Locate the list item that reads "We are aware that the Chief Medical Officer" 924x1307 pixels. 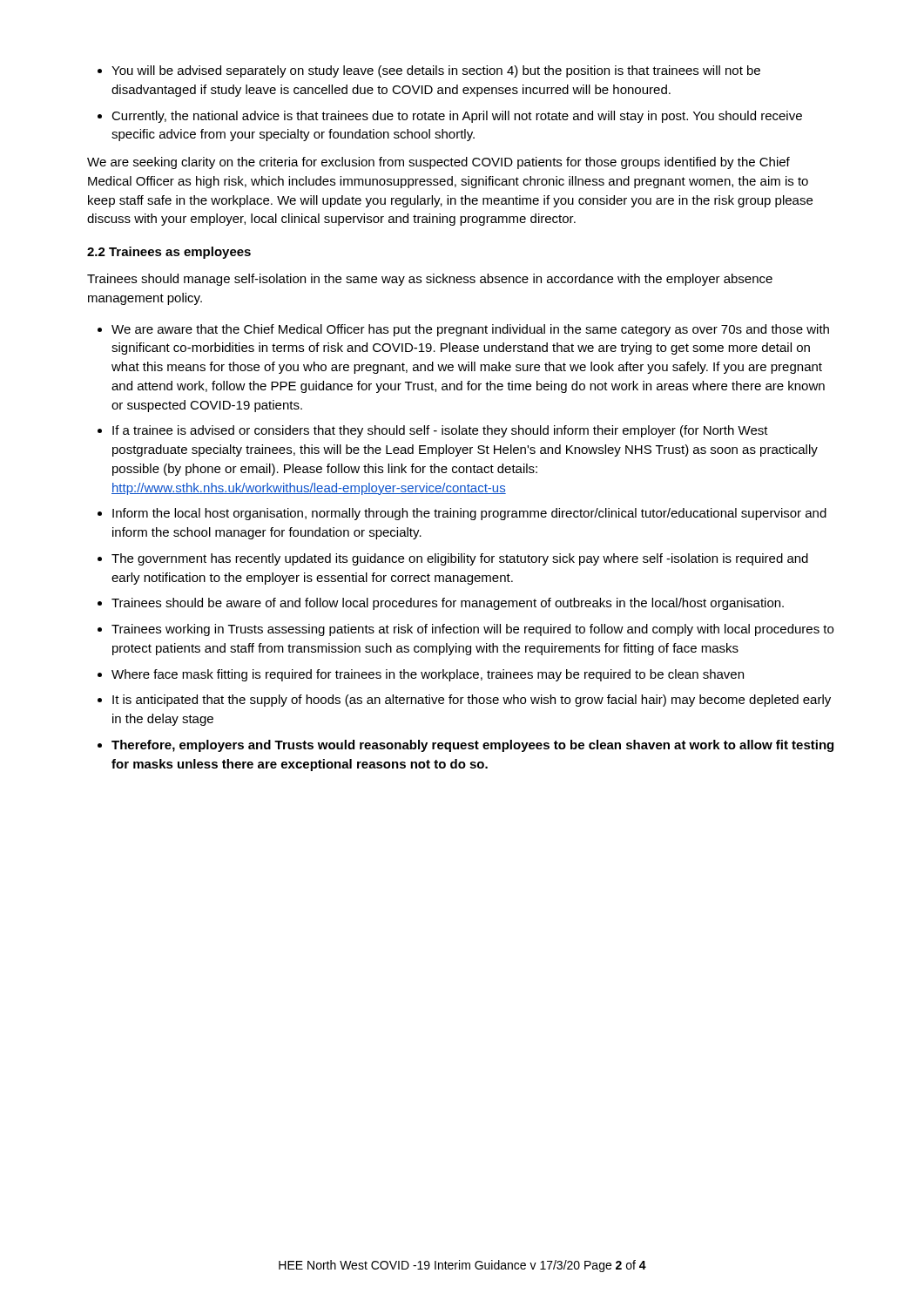click(x=462, y=367)
